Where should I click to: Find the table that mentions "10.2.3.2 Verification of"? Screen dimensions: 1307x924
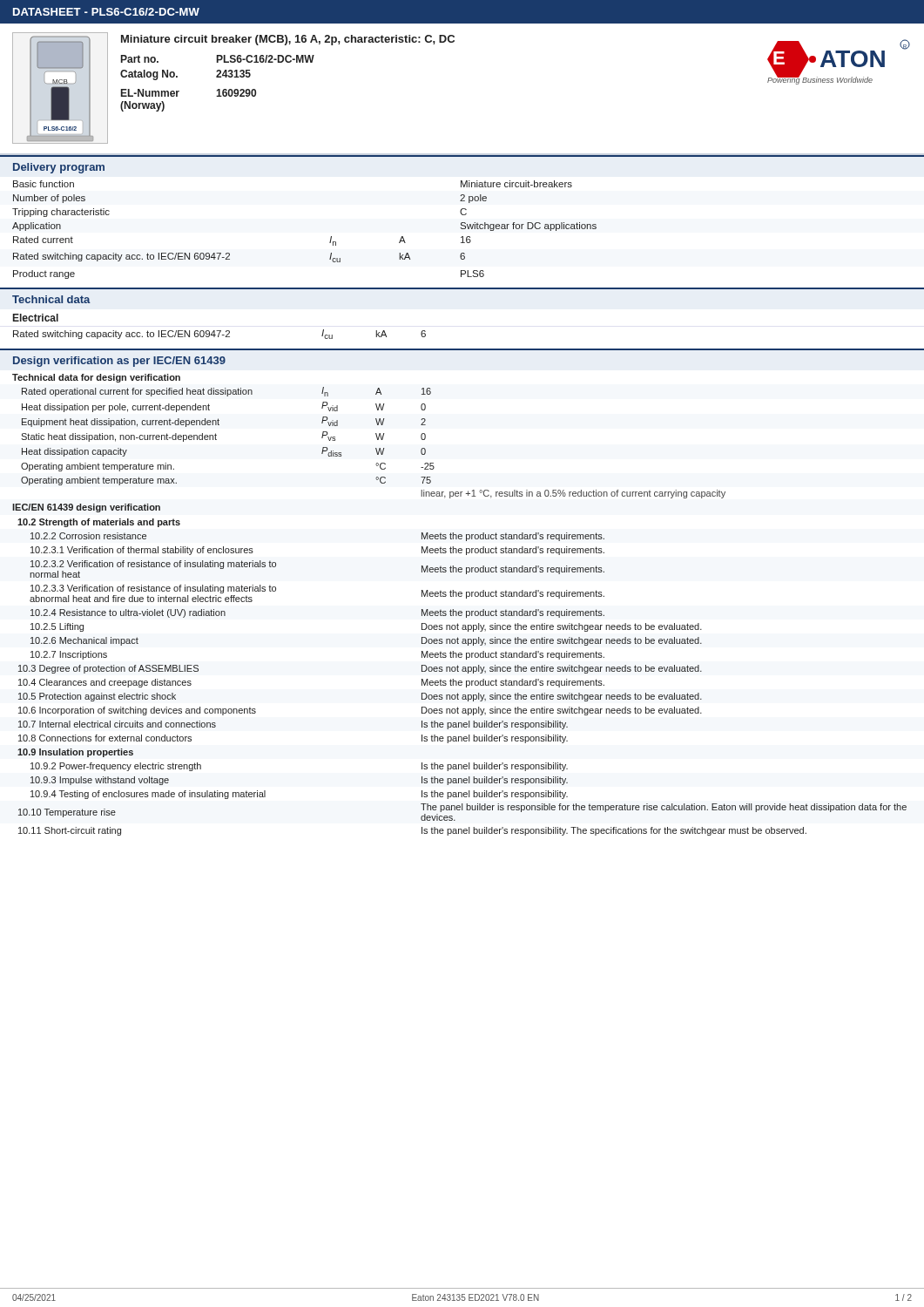coord(462,604)
